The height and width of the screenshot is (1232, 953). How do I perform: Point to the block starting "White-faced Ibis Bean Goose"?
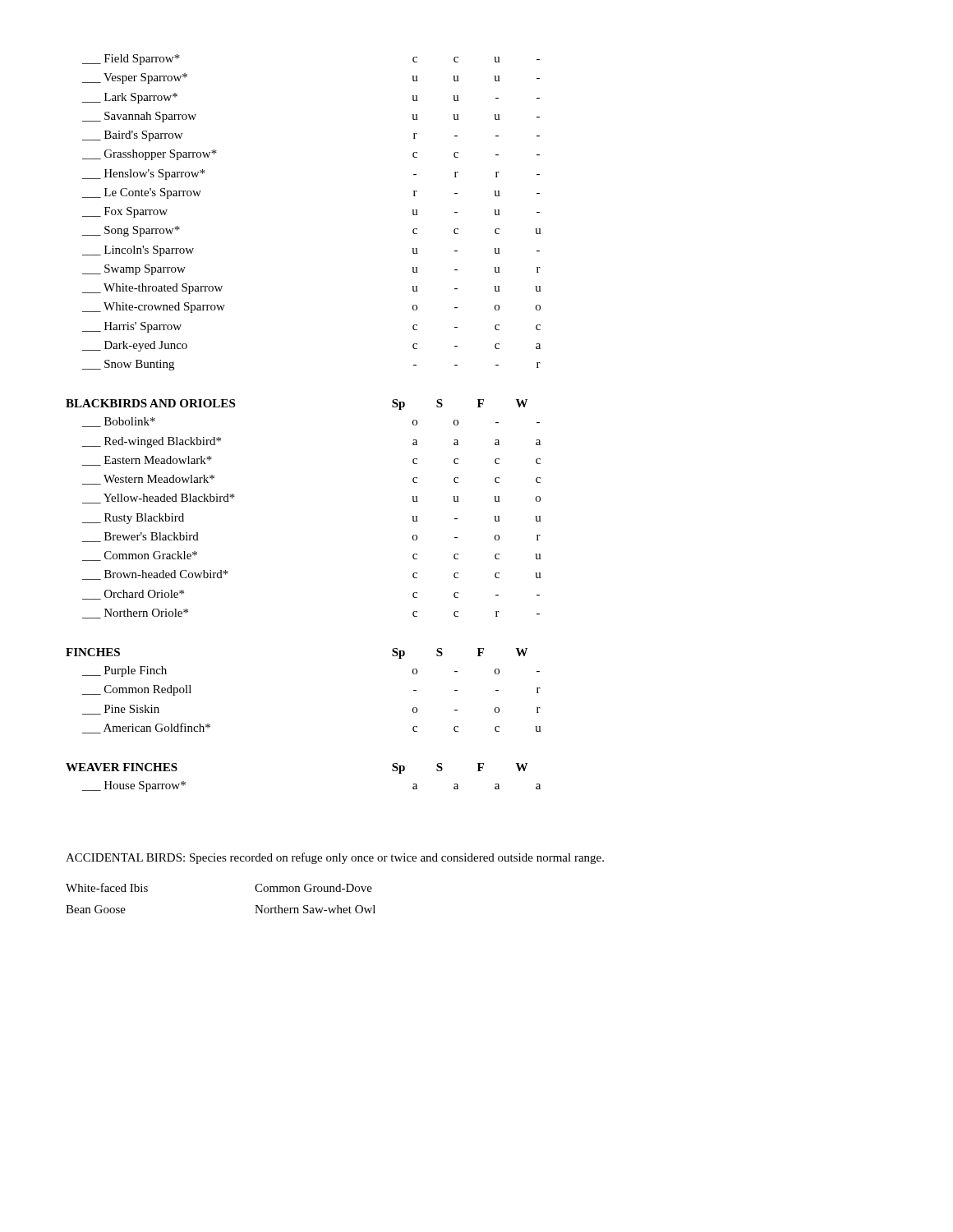click(x=107, y=899)
